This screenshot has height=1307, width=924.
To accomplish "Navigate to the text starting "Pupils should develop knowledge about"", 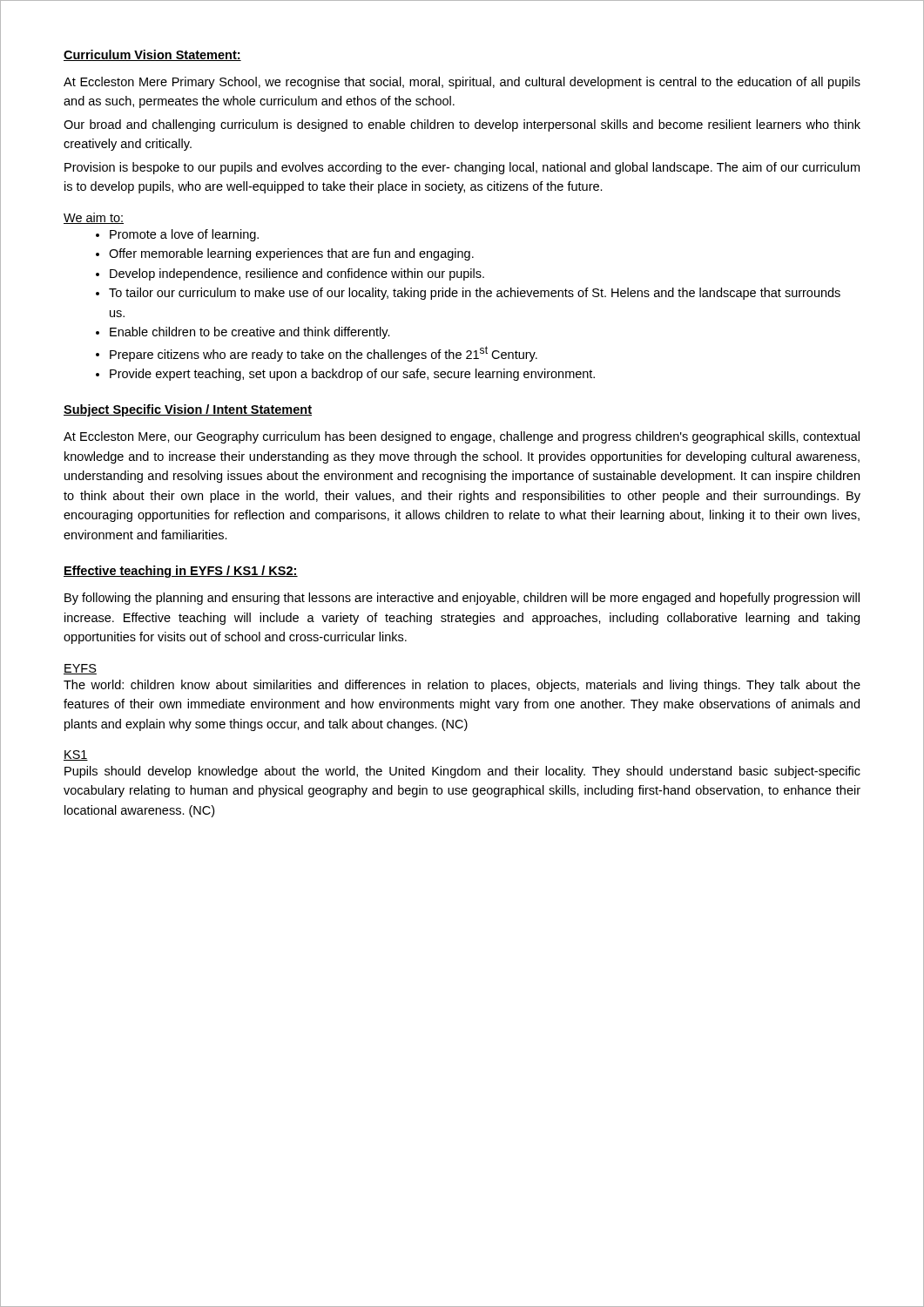I will click(x=462, y=791).
